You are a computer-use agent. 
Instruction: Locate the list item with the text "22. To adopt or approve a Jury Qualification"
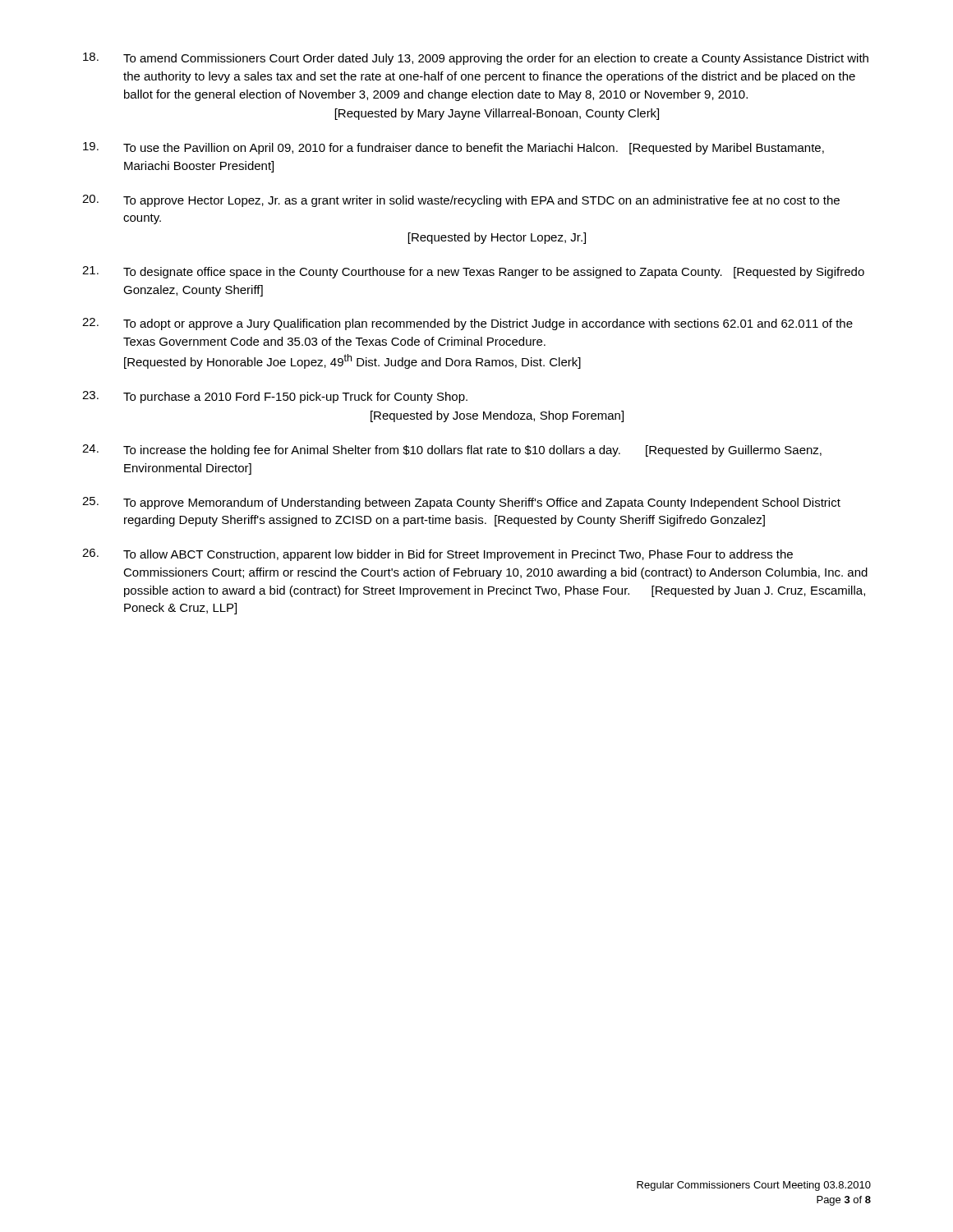[x=476, y=343]
